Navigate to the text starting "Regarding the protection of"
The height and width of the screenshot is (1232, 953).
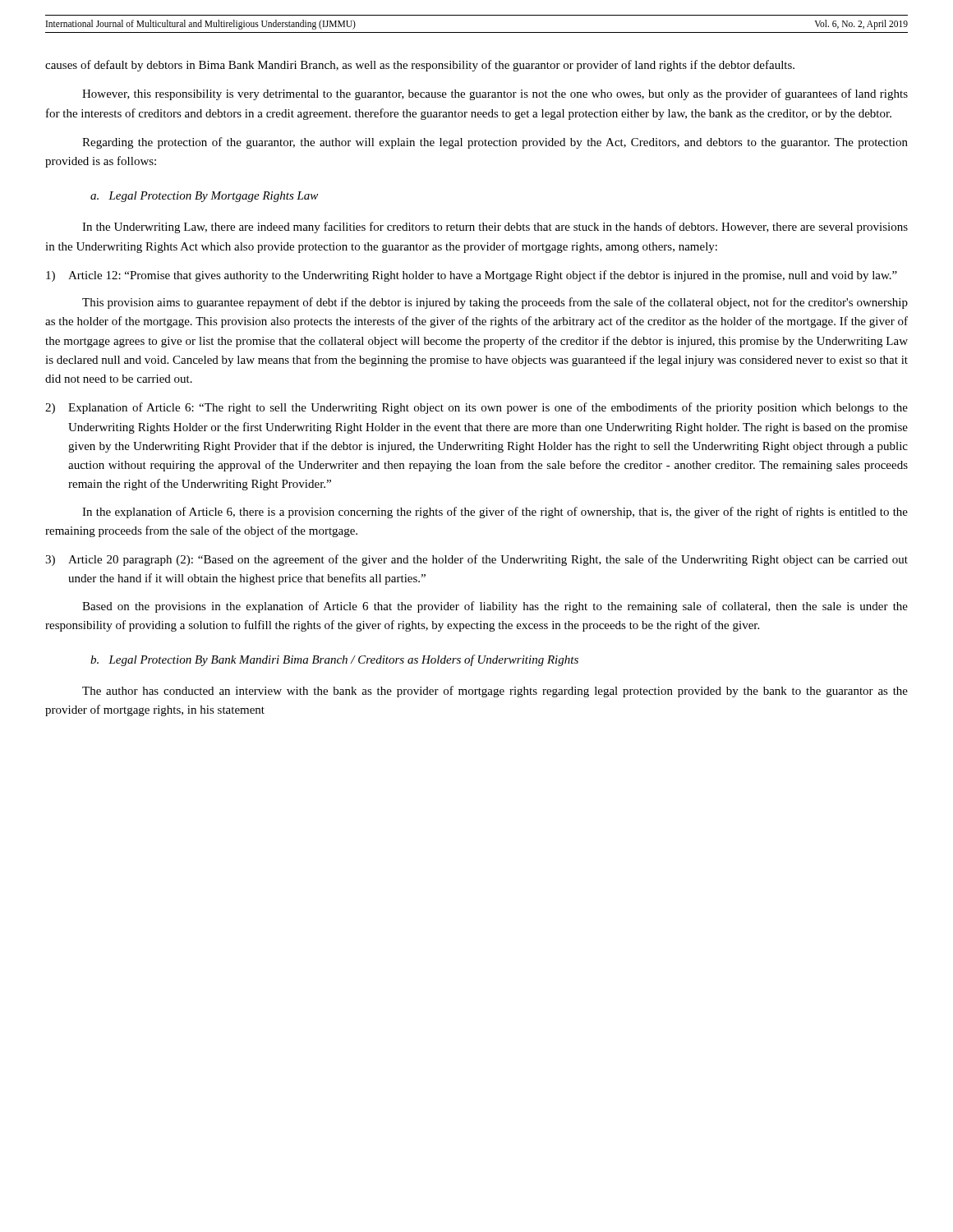(x=476, y=152)
